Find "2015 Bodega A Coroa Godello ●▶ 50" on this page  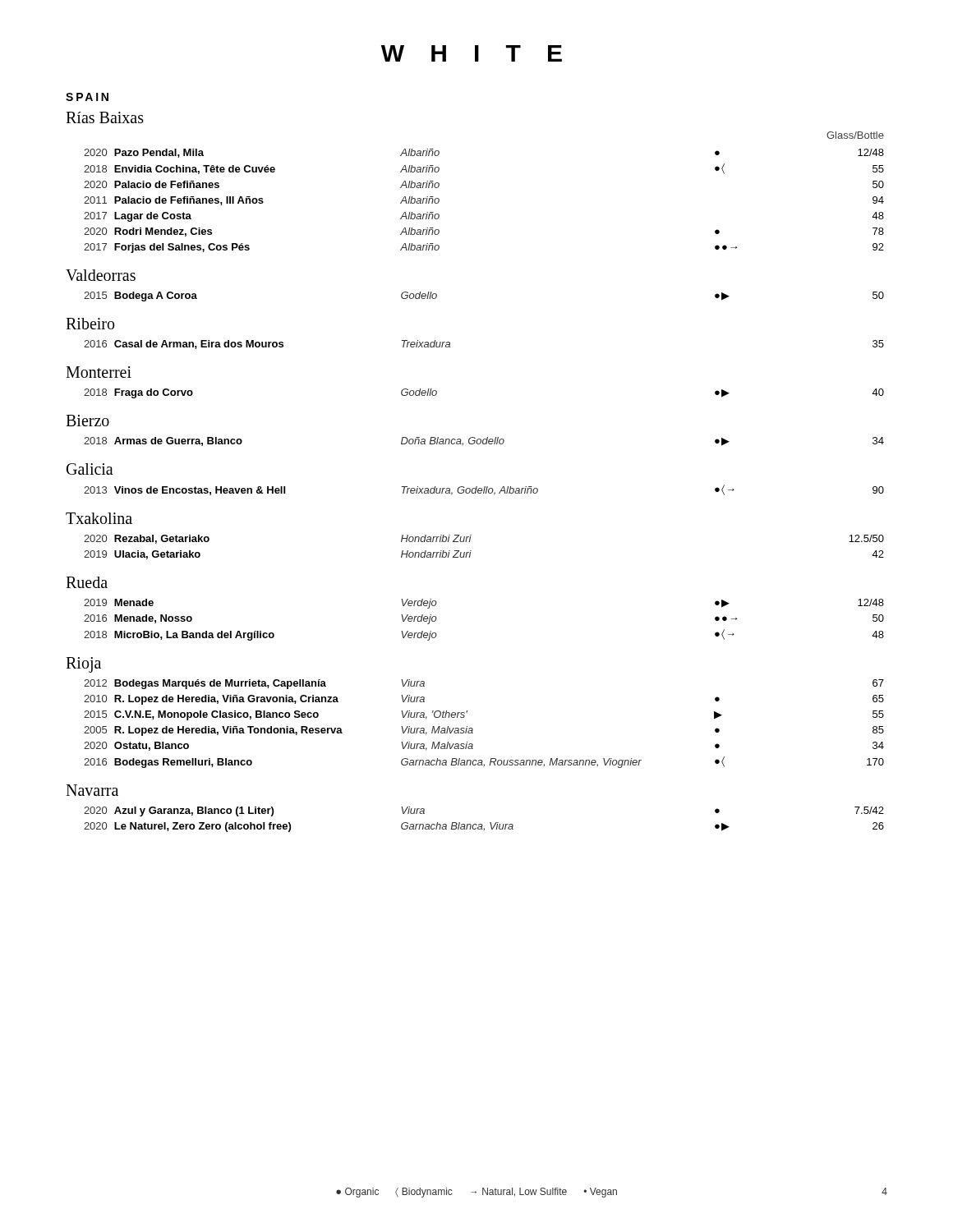(x=134, y=296)
